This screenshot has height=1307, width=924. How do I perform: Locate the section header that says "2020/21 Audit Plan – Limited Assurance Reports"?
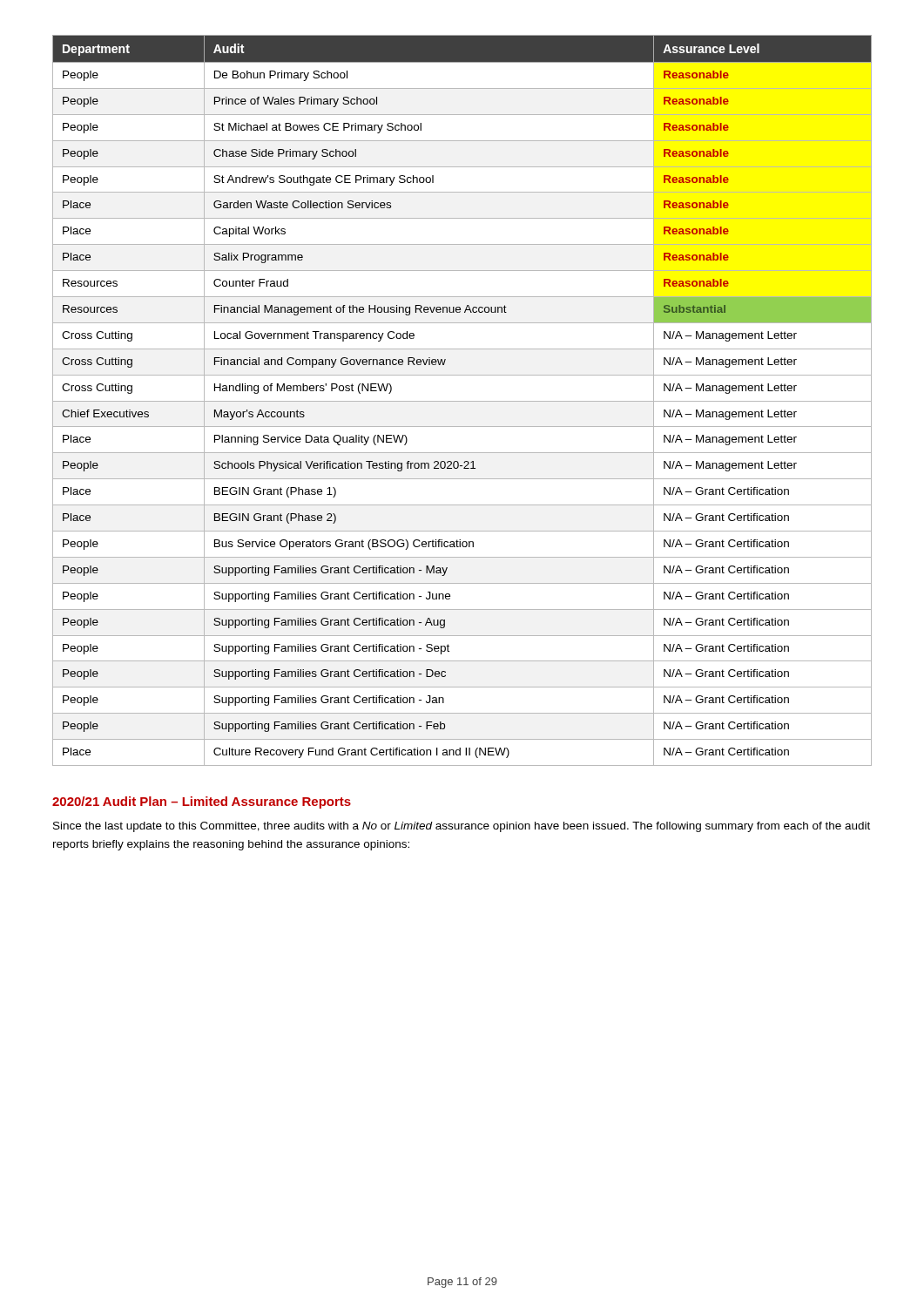202,801
